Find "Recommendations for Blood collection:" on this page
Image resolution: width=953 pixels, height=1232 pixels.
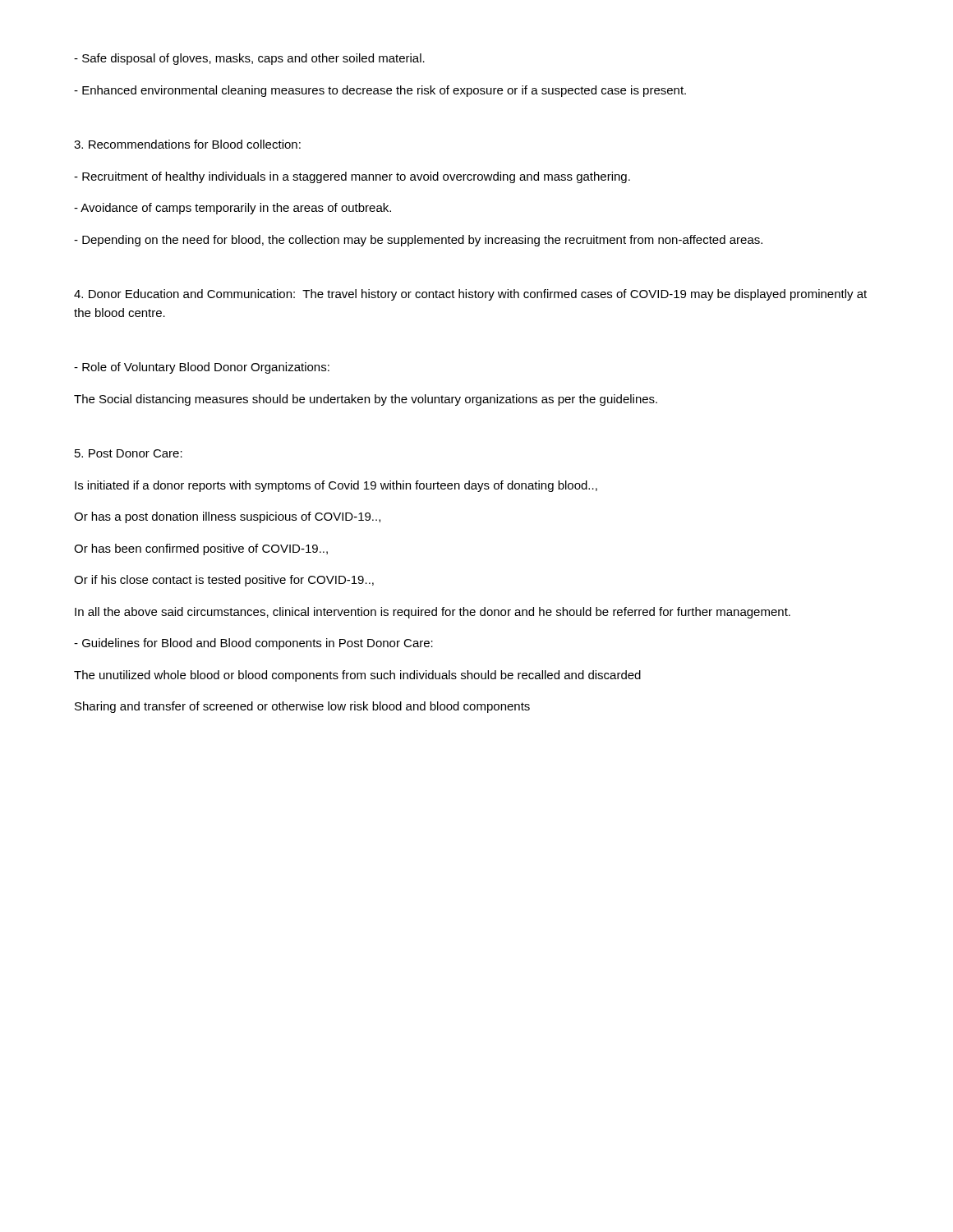point(188,144)
